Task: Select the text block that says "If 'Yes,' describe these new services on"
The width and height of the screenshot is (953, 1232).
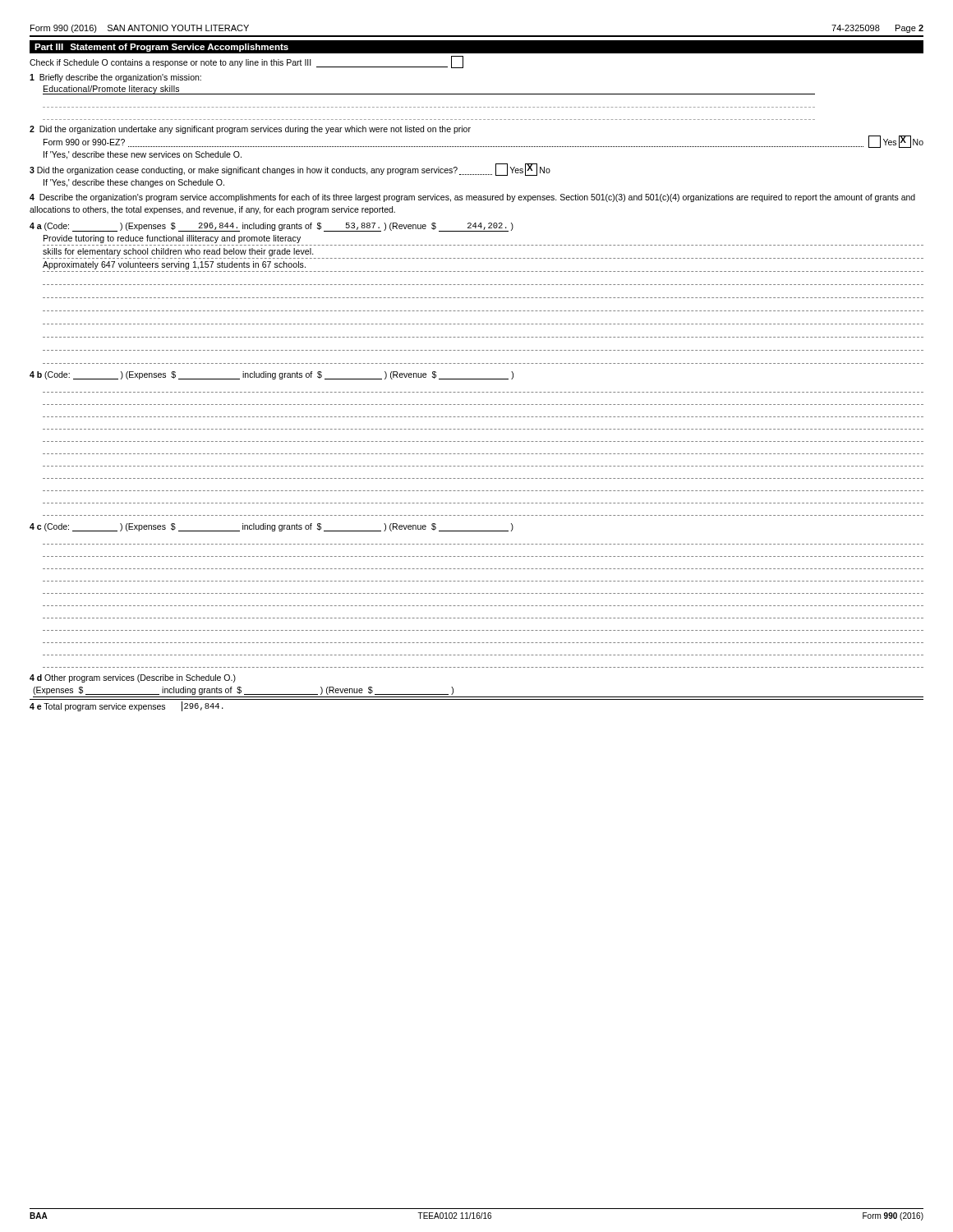Action: [x=142, y=154]
